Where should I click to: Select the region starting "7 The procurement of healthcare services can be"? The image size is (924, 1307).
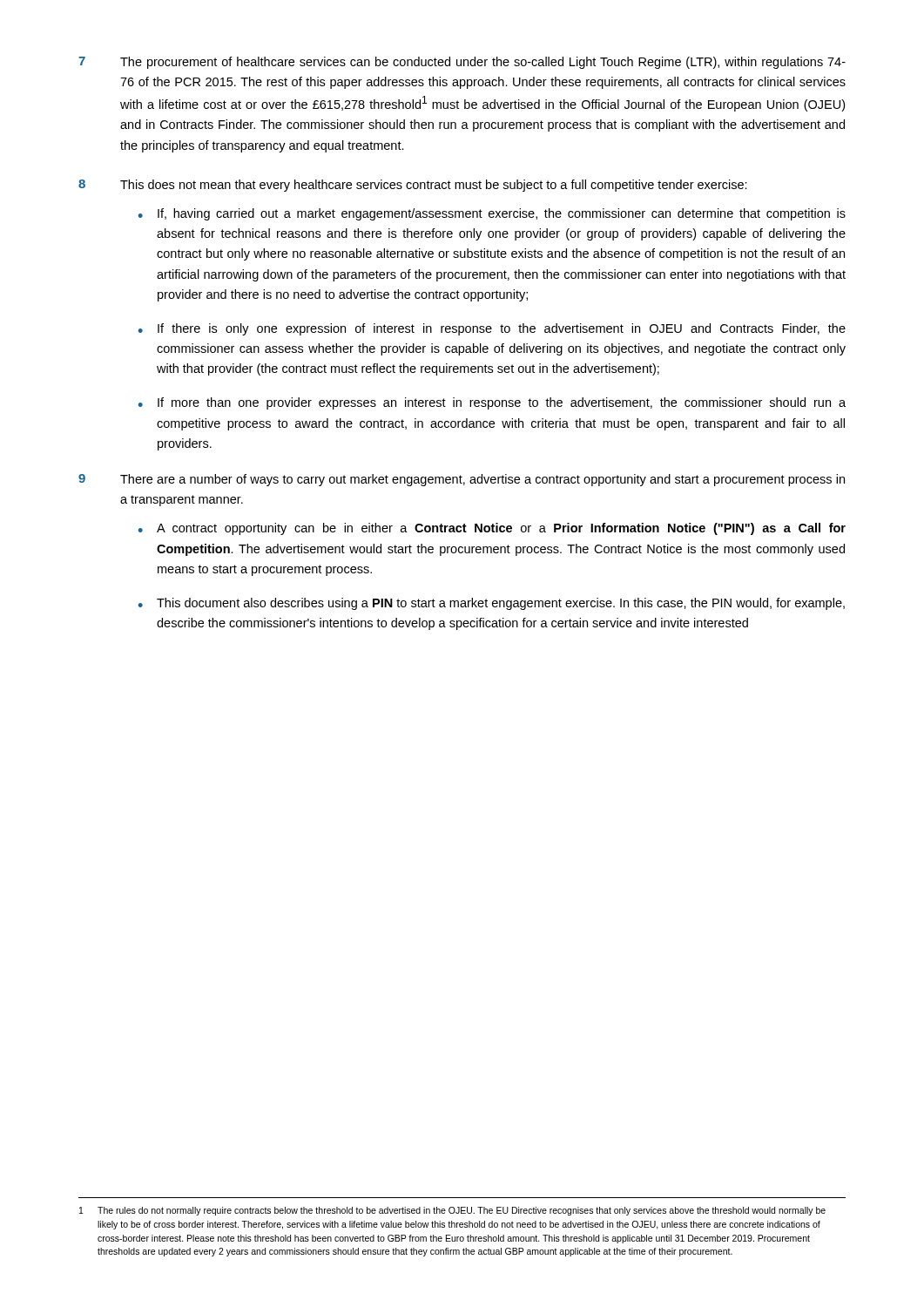[x=462, y=104]
